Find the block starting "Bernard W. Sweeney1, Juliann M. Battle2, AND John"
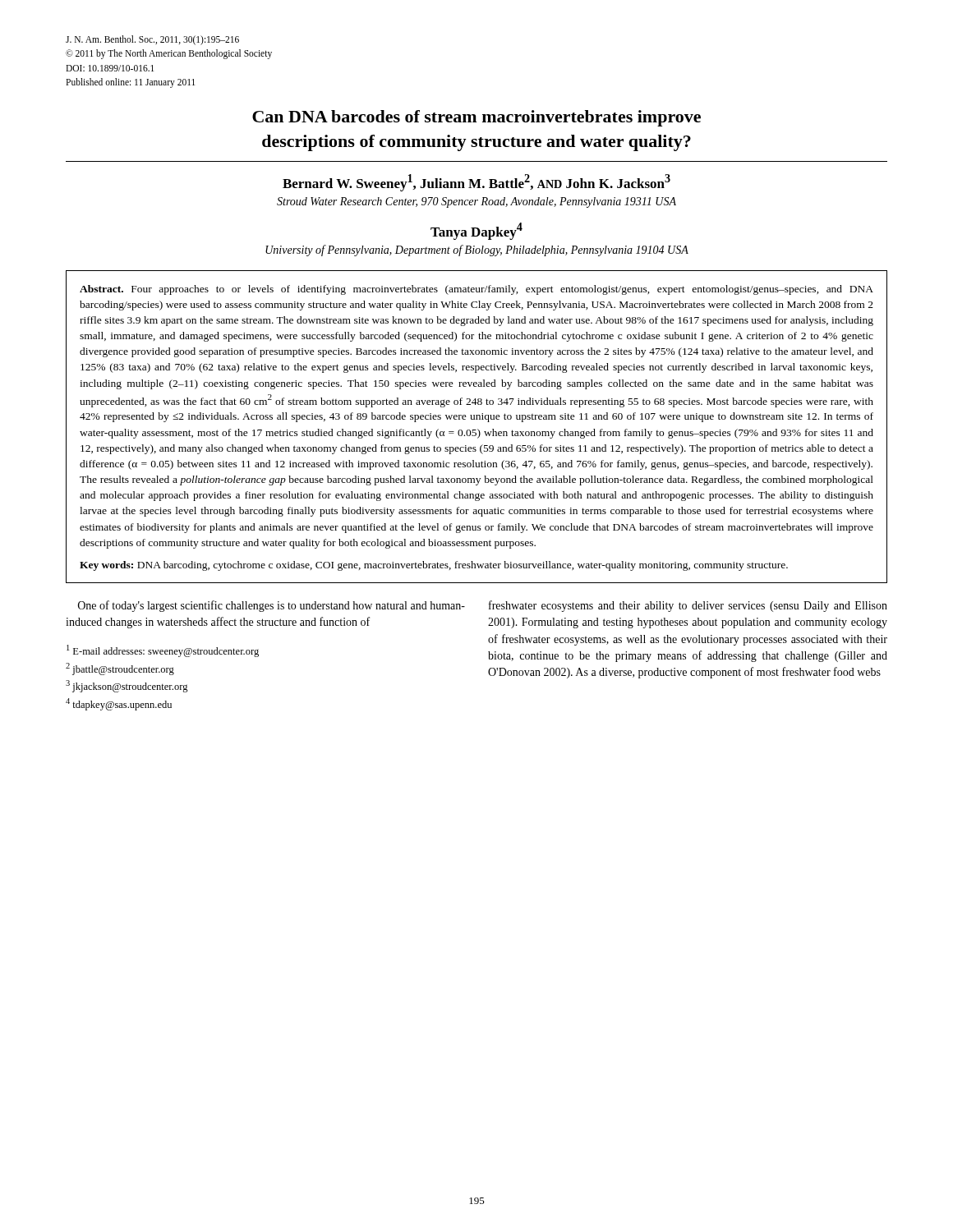 point(476,182)
